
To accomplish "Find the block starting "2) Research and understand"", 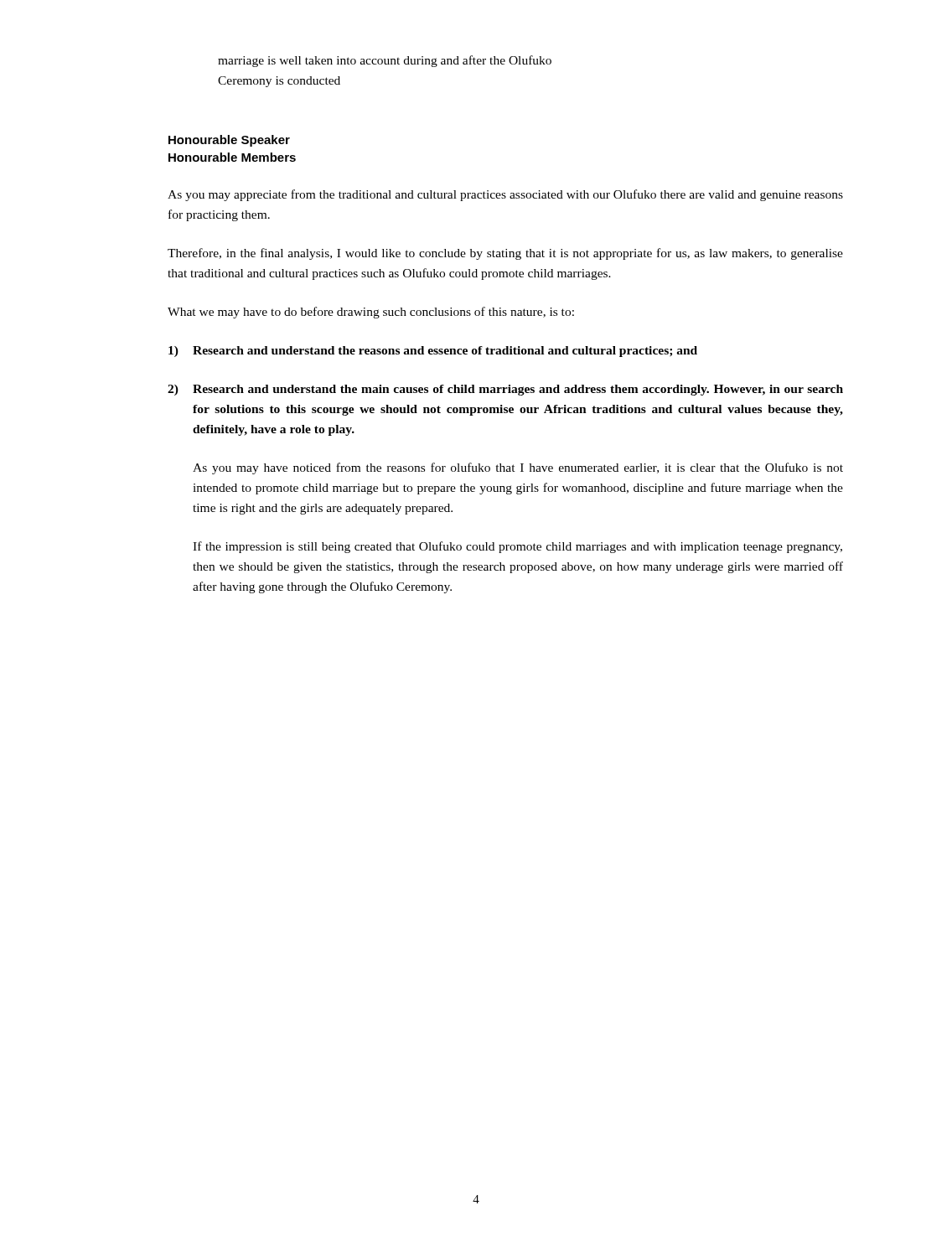I will pos(505,409).
